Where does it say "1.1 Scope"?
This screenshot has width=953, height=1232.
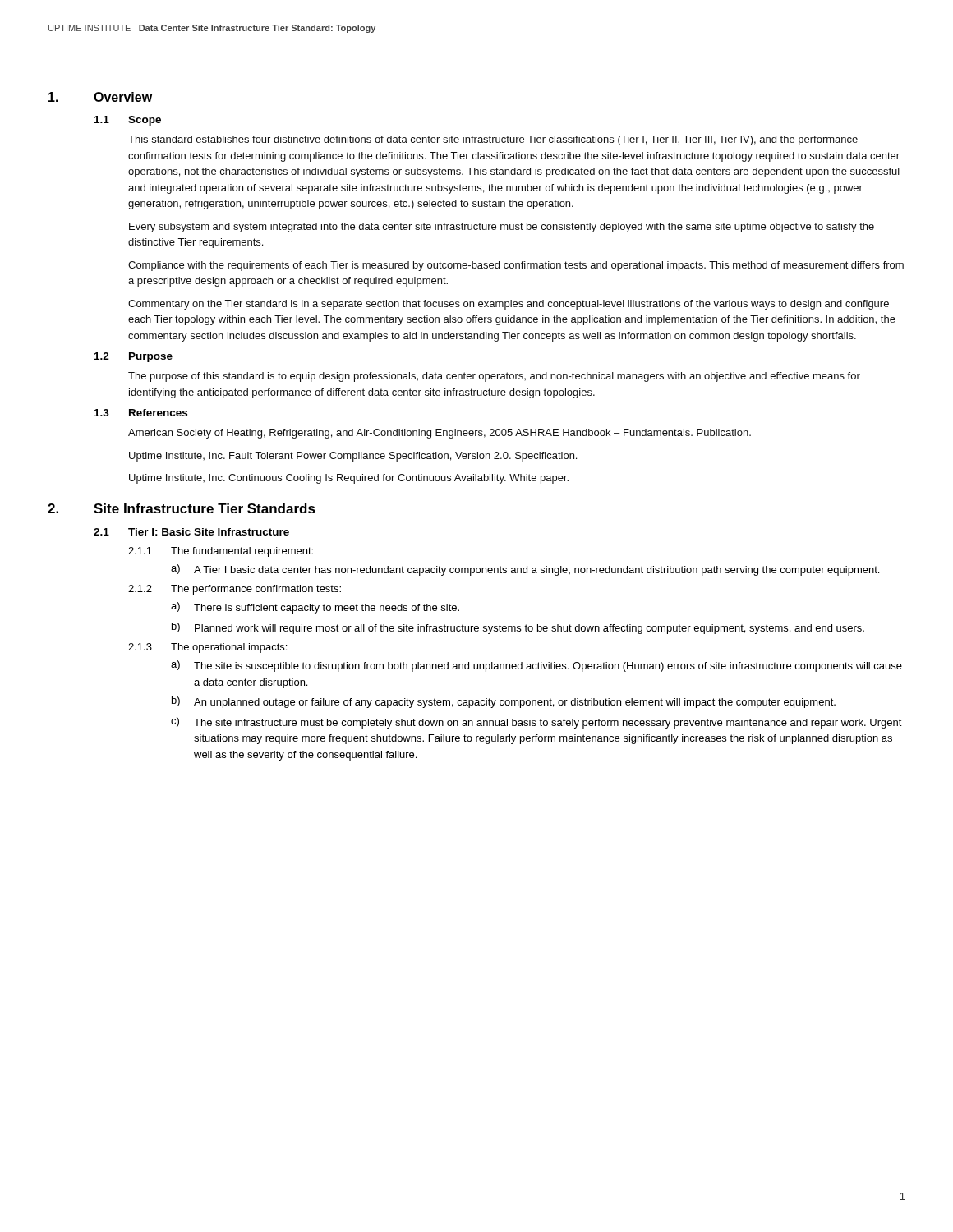pos(128,120)
